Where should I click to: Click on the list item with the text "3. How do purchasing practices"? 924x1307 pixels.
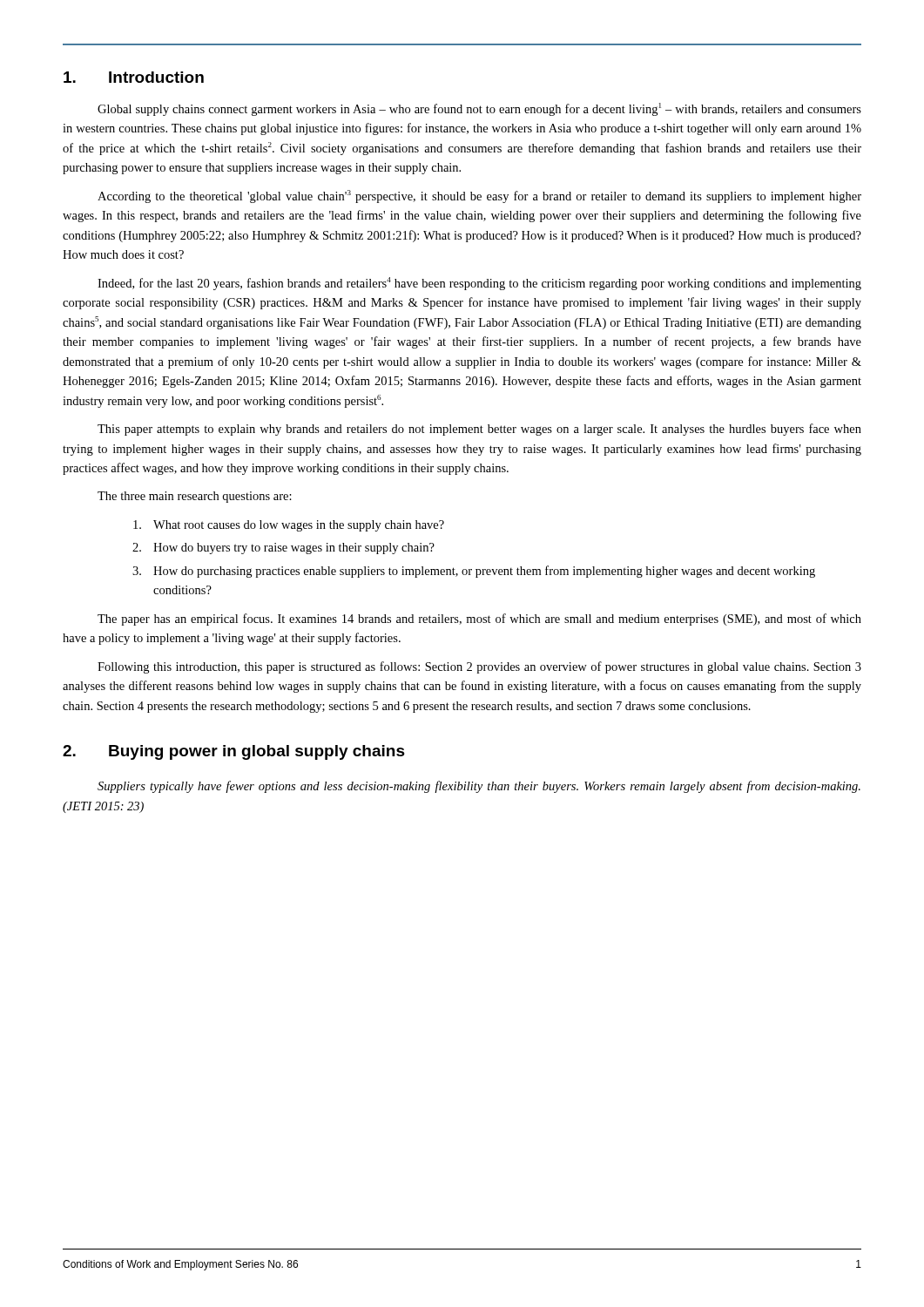click(x=497, y=581)
